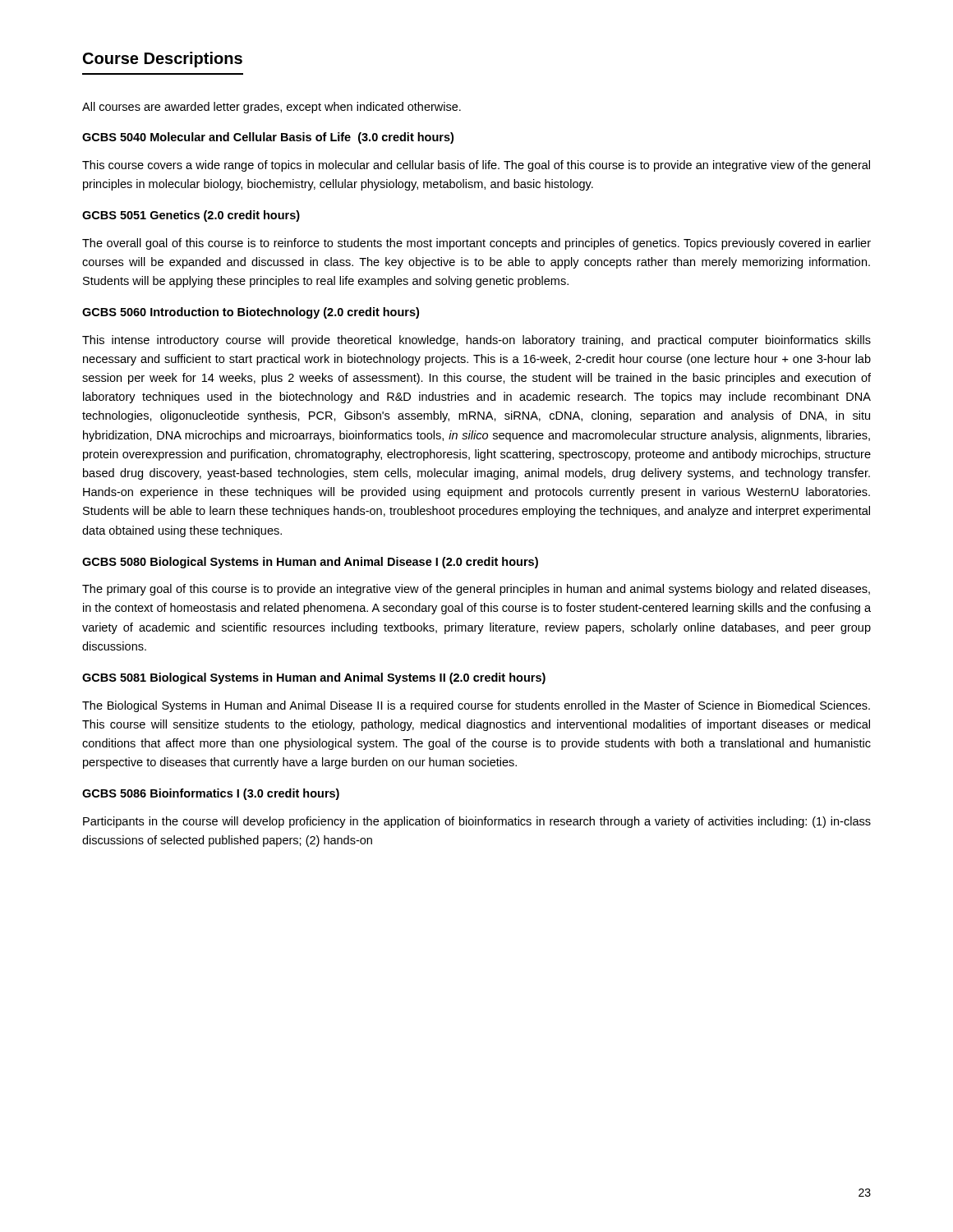Where is the section header that starts "GCBS 5060 Introduction to"?

click(251, 313)
